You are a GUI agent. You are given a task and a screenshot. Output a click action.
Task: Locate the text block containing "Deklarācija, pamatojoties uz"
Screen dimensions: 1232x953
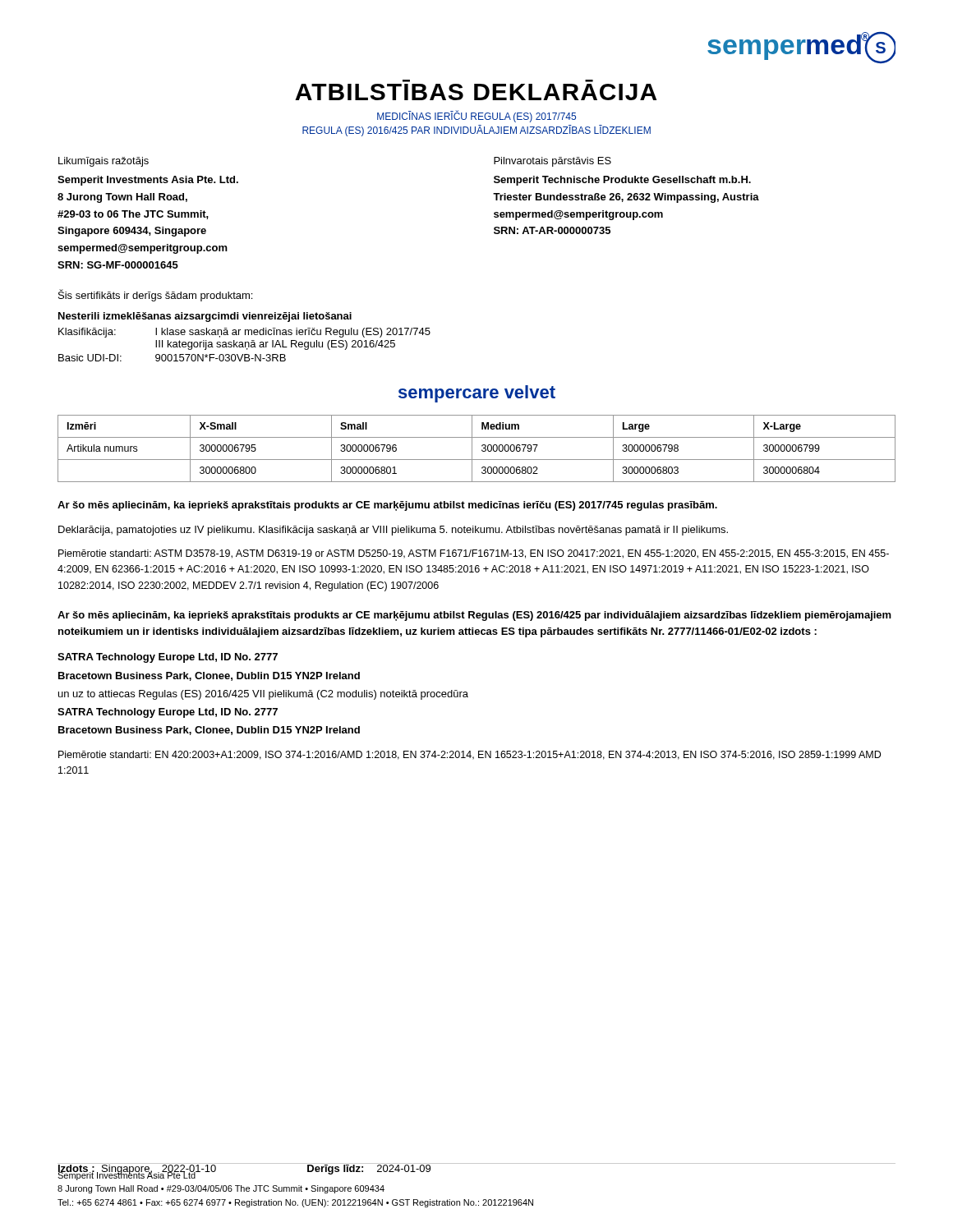point(393,529)
